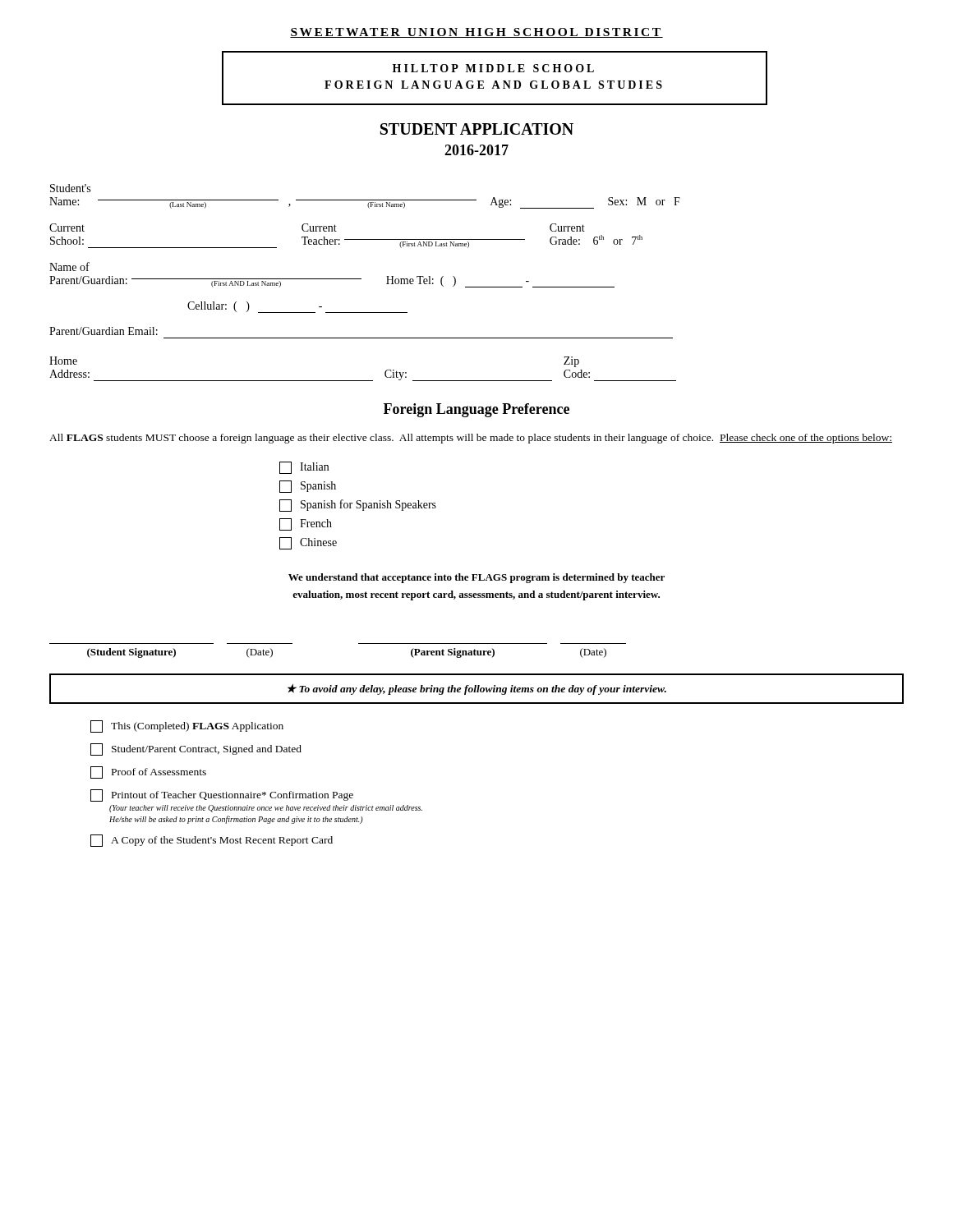The height and width of the screenshot is (1232, 953).
Task: Find the text block containing "Name ofParent/Guardian: (First AND Last Name) Home"
Action: point(476,287)
